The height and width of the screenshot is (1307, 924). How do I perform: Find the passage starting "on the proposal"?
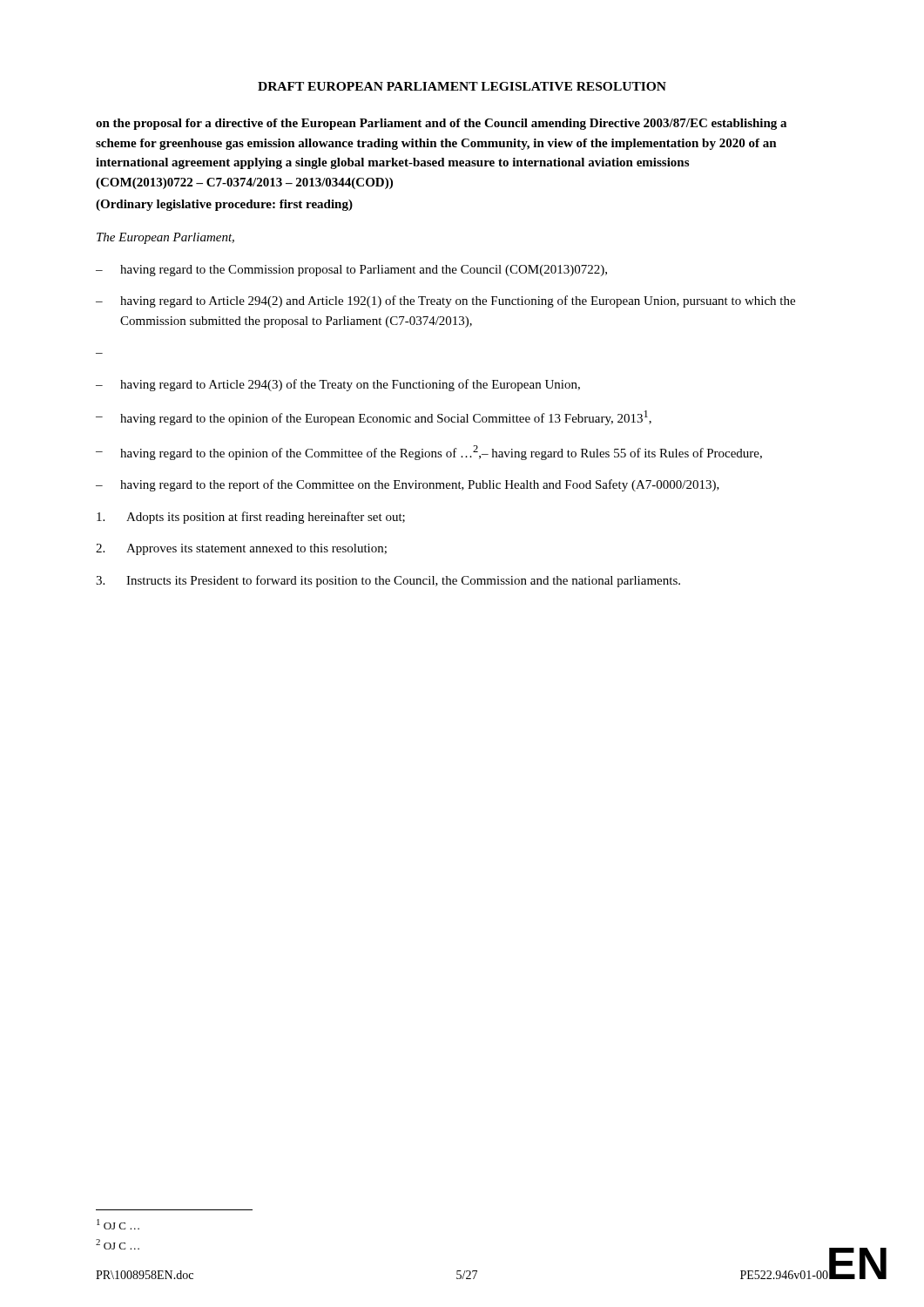coord(441,152)
